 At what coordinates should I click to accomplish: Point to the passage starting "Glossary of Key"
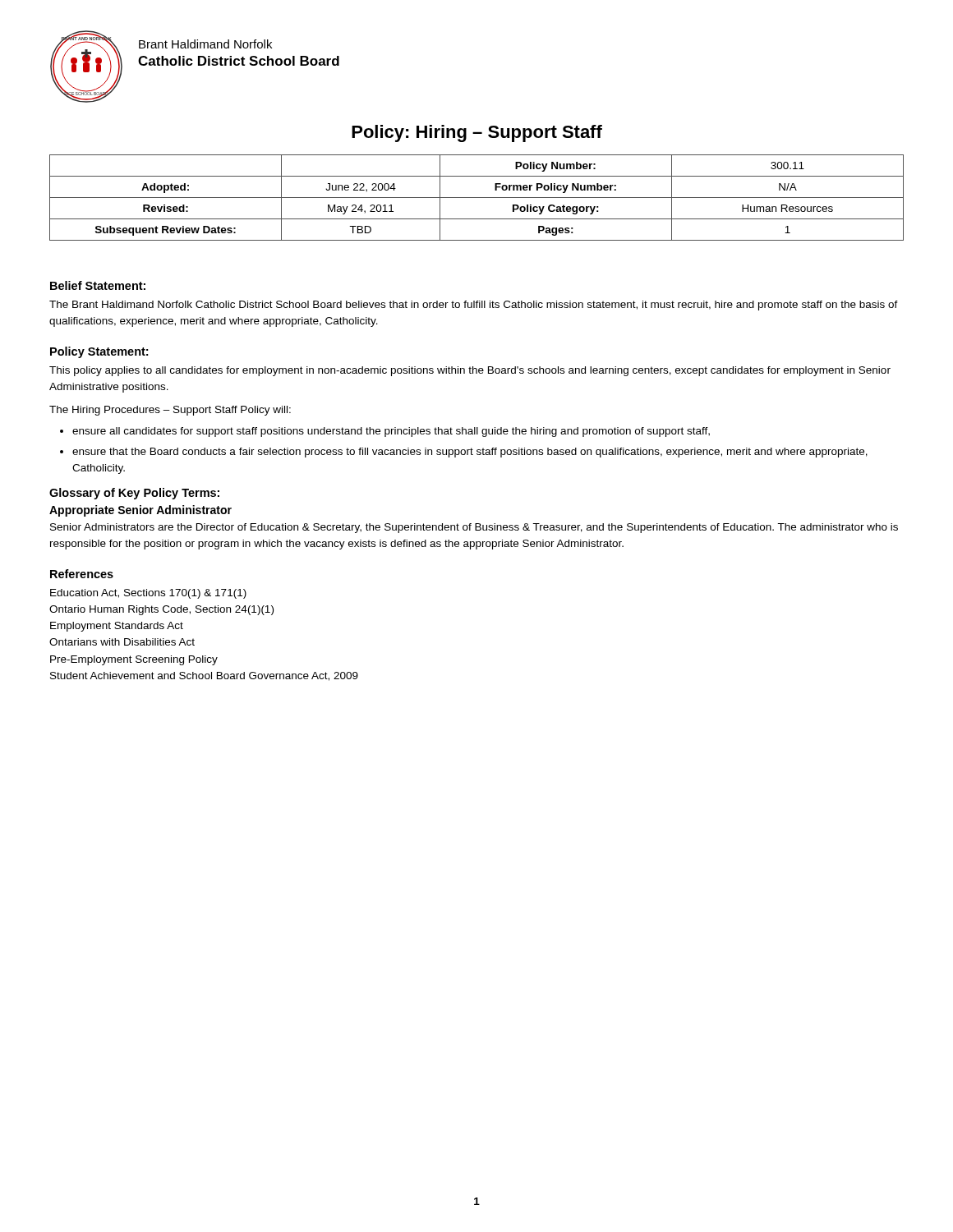pos(135,493)
